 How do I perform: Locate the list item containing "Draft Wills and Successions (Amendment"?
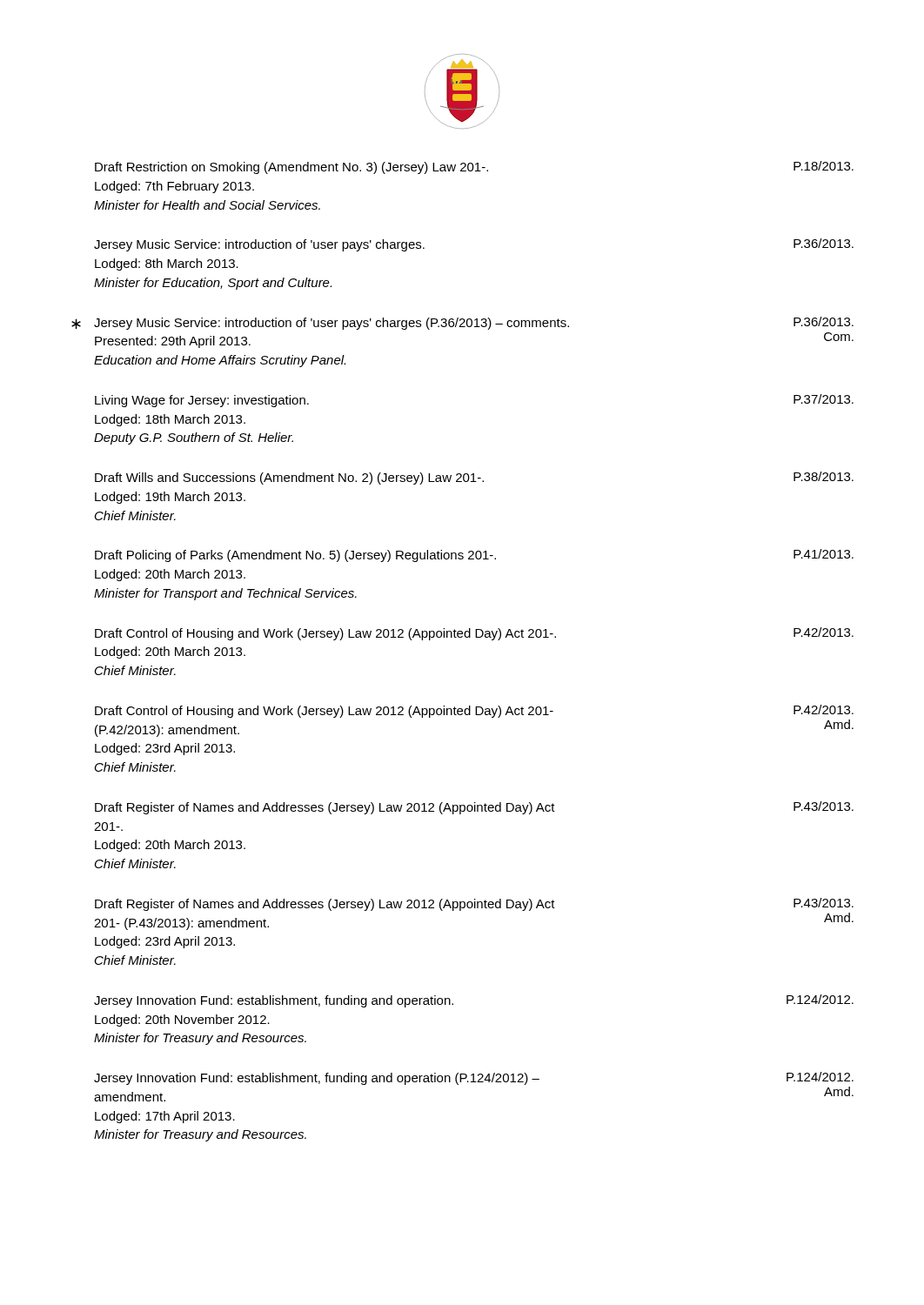pos(474,478)
